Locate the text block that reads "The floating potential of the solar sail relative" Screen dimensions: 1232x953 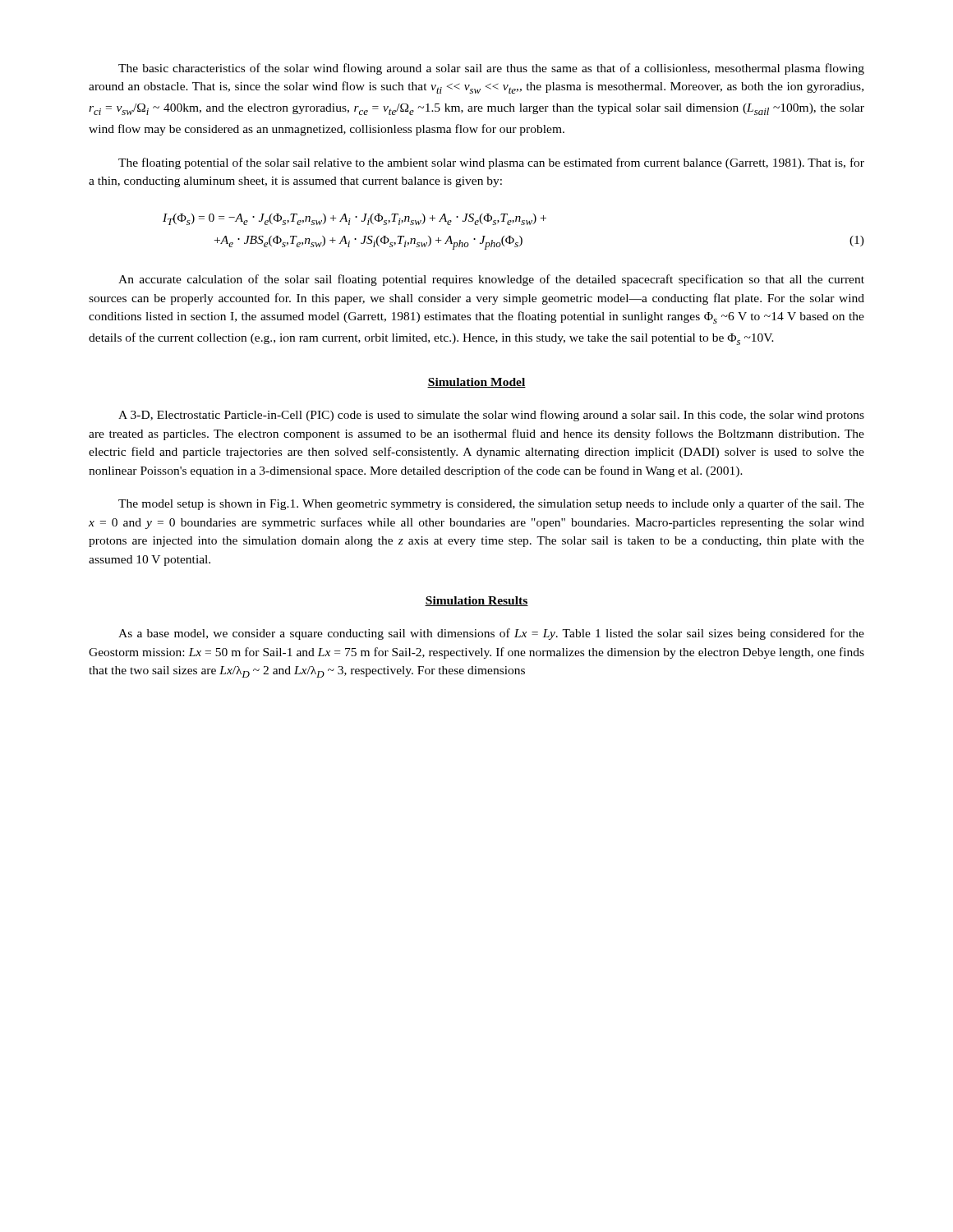476,171
